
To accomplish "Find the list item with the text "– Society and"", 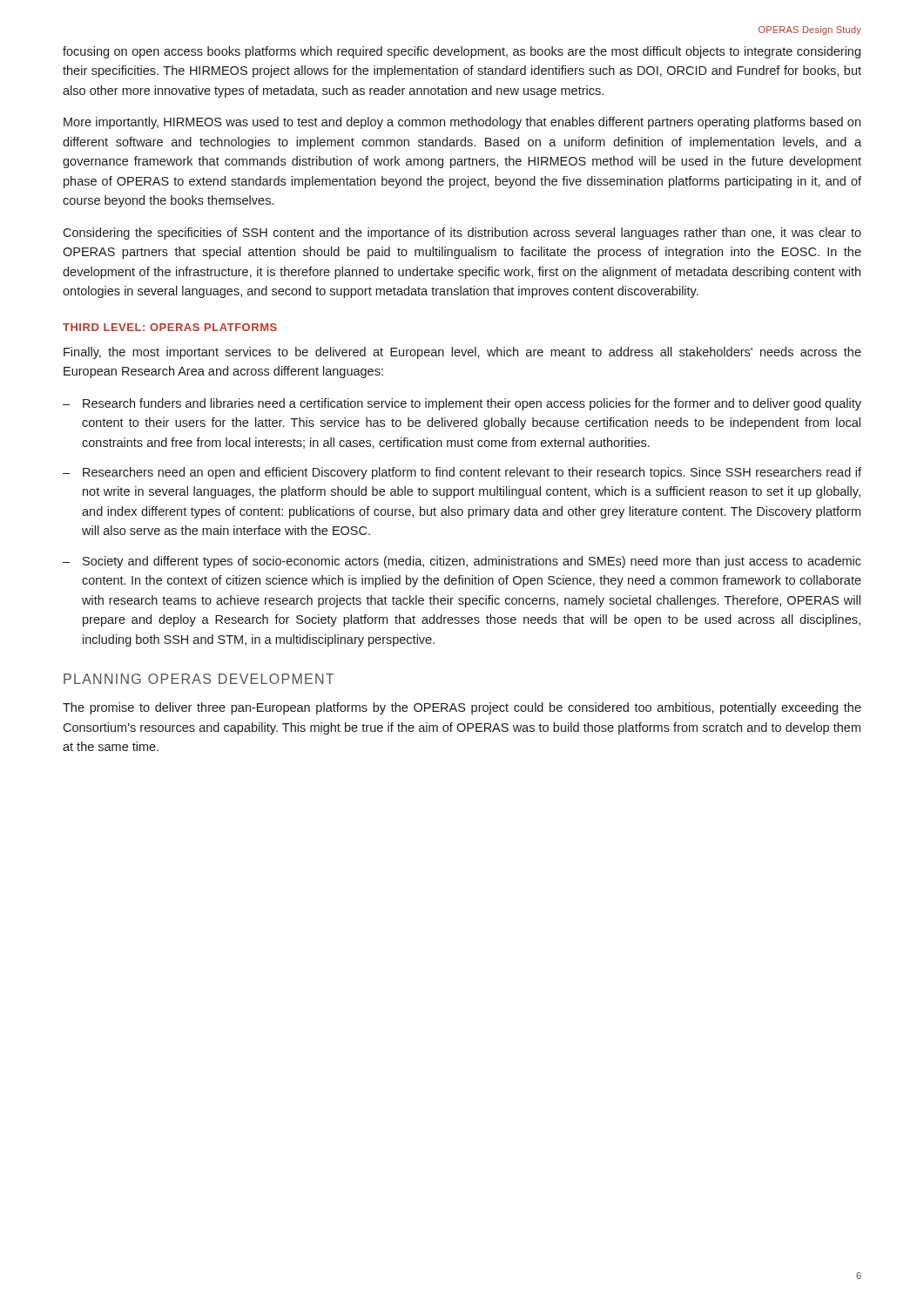I will (462, 600).
